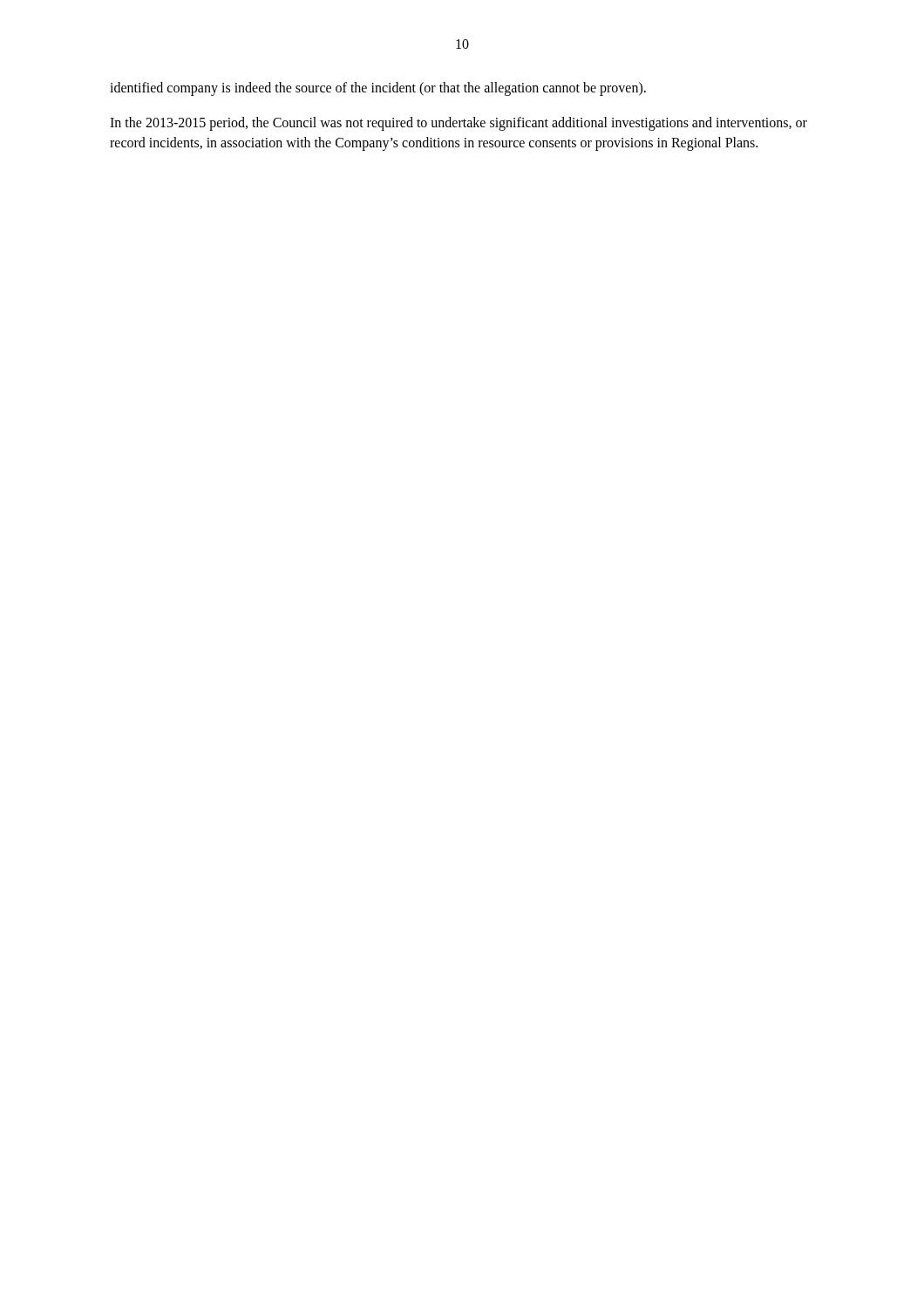Point to the text block starting "In the 2013-2015 period, the Council"
This screenshot has height=1308, width=924.
tap(458, 133)
